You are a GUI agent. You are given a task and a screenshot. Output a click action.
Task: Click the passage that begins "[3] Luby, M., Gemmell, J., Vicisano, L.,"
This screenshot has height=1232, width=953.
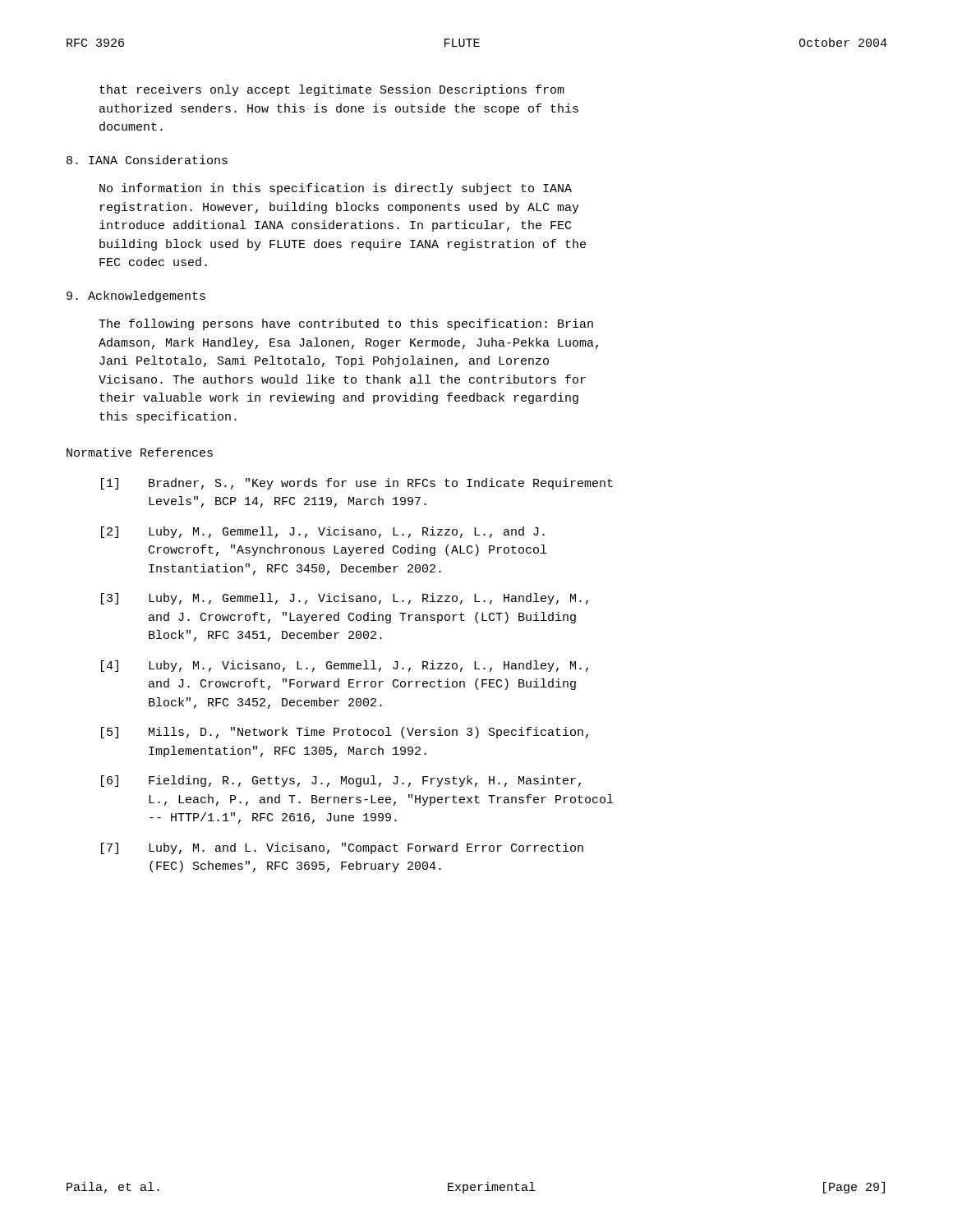point(476,618)
